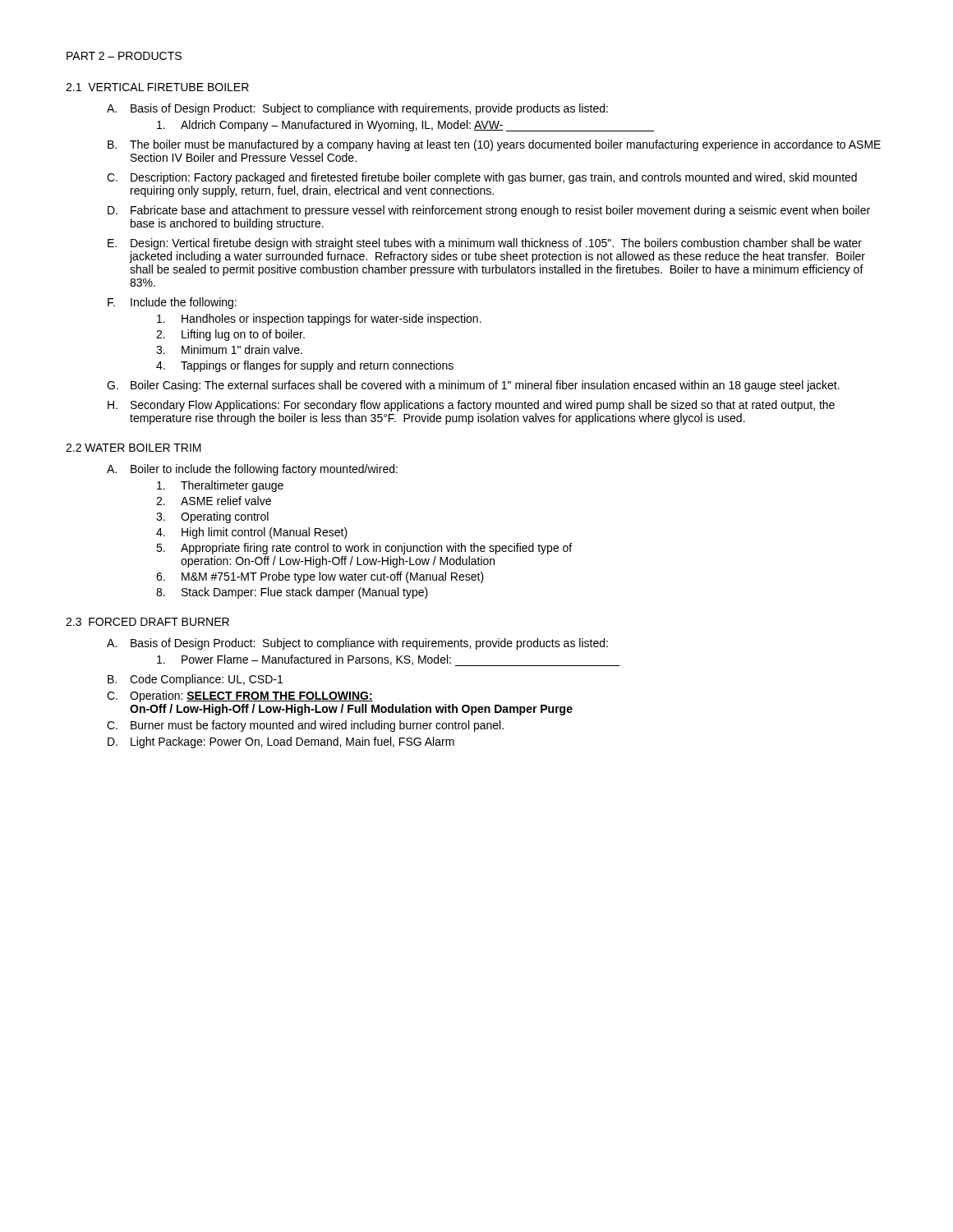Select the list item that says "C. Burner must be"

point(306,725)
